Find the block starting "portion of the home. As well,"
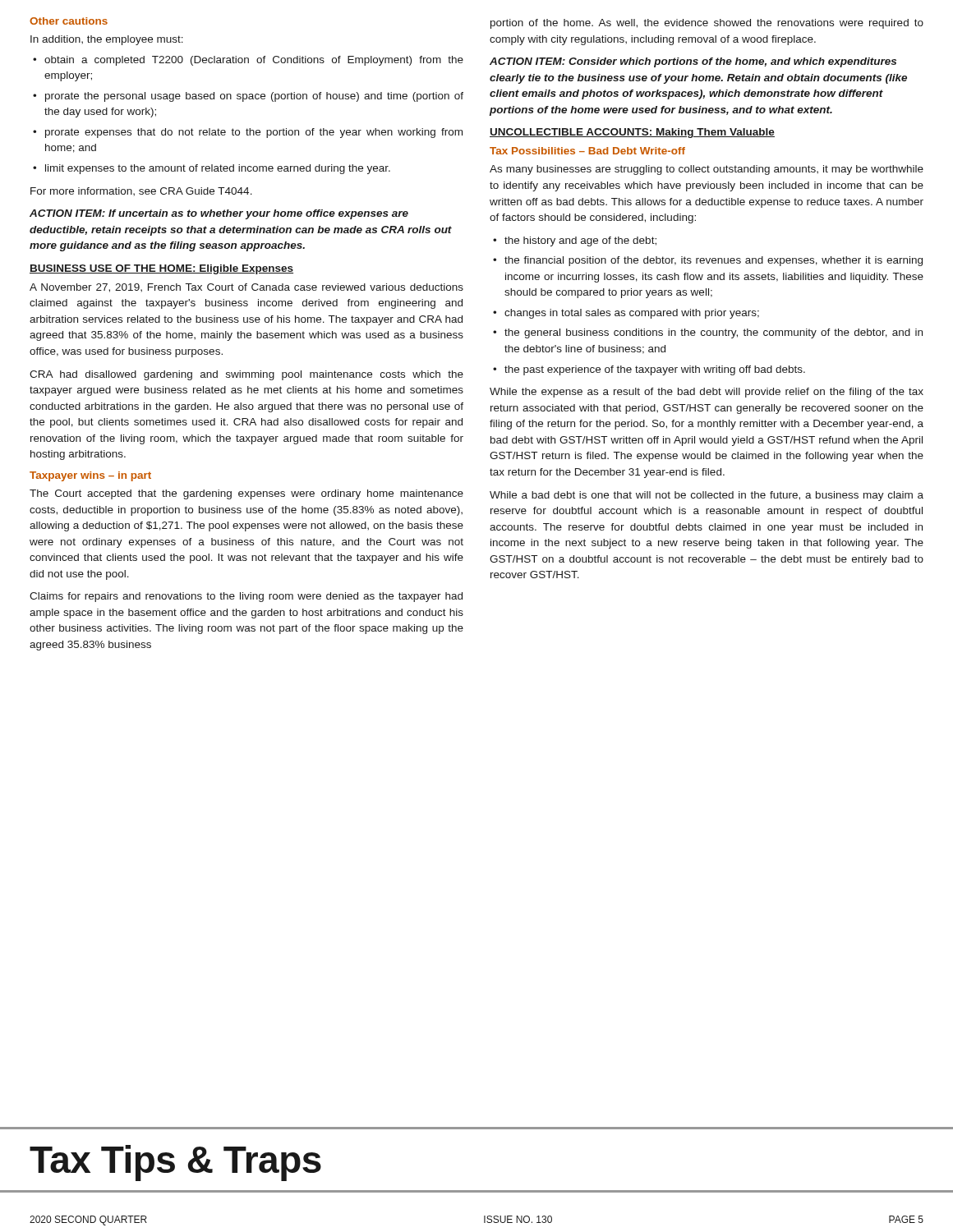The height and width of the screenshot is (1232, 953). (x=707, y=31)
